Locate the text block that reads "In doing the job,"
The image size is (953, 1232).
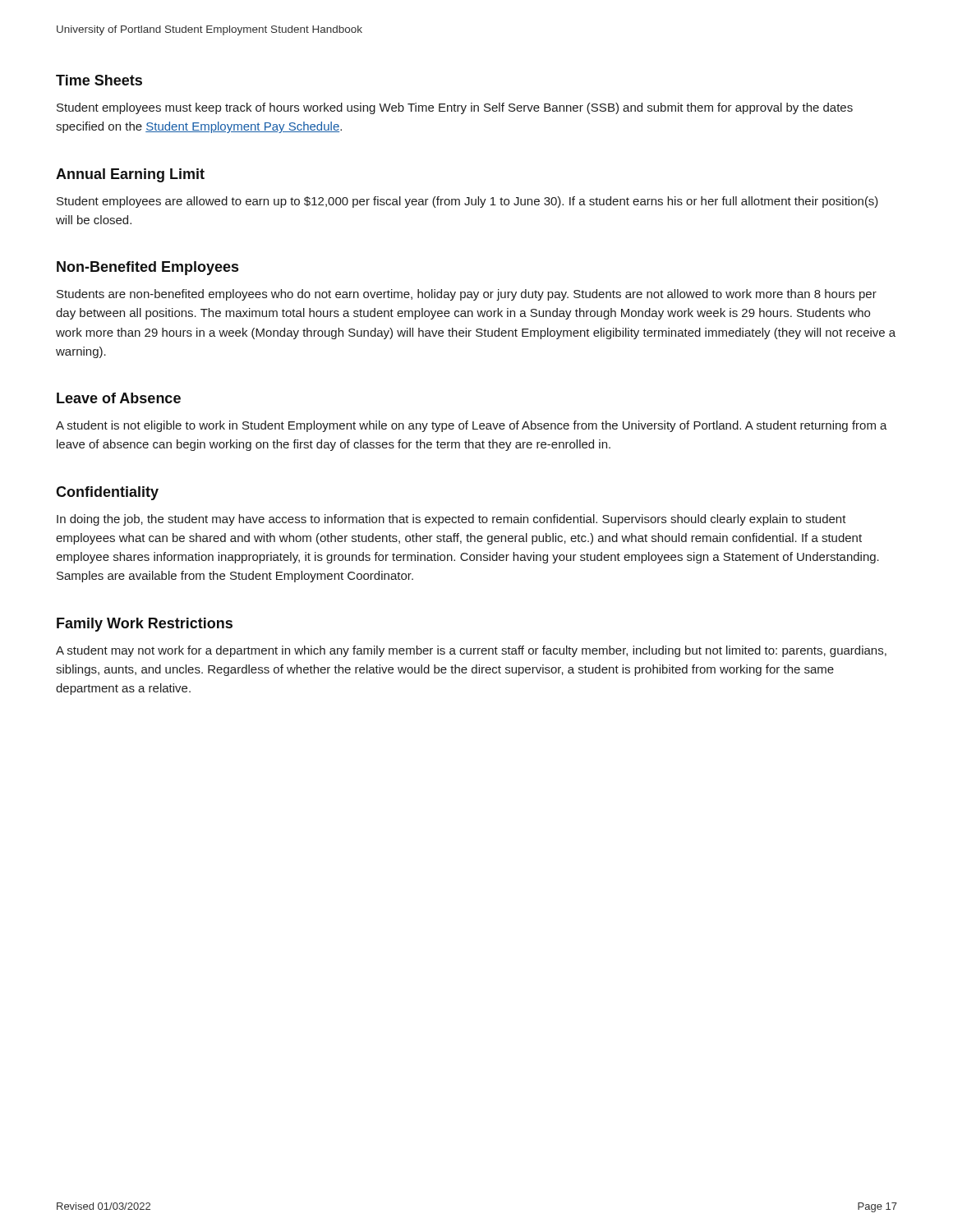click(468, 547)
